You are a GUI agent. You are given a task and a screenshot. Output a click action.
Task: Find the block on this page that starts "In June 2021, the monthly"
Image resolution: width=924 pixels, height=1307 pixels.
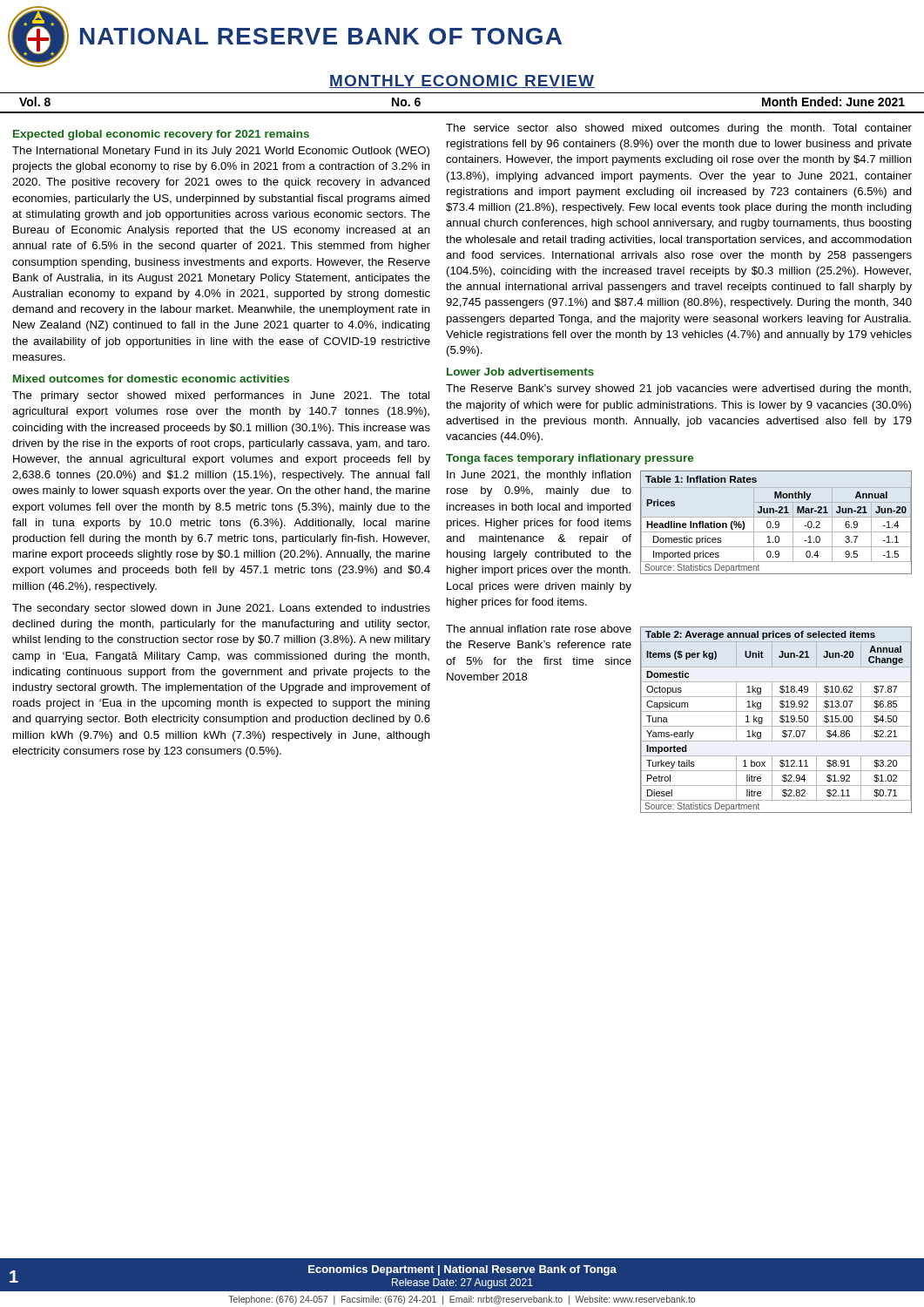539,539
